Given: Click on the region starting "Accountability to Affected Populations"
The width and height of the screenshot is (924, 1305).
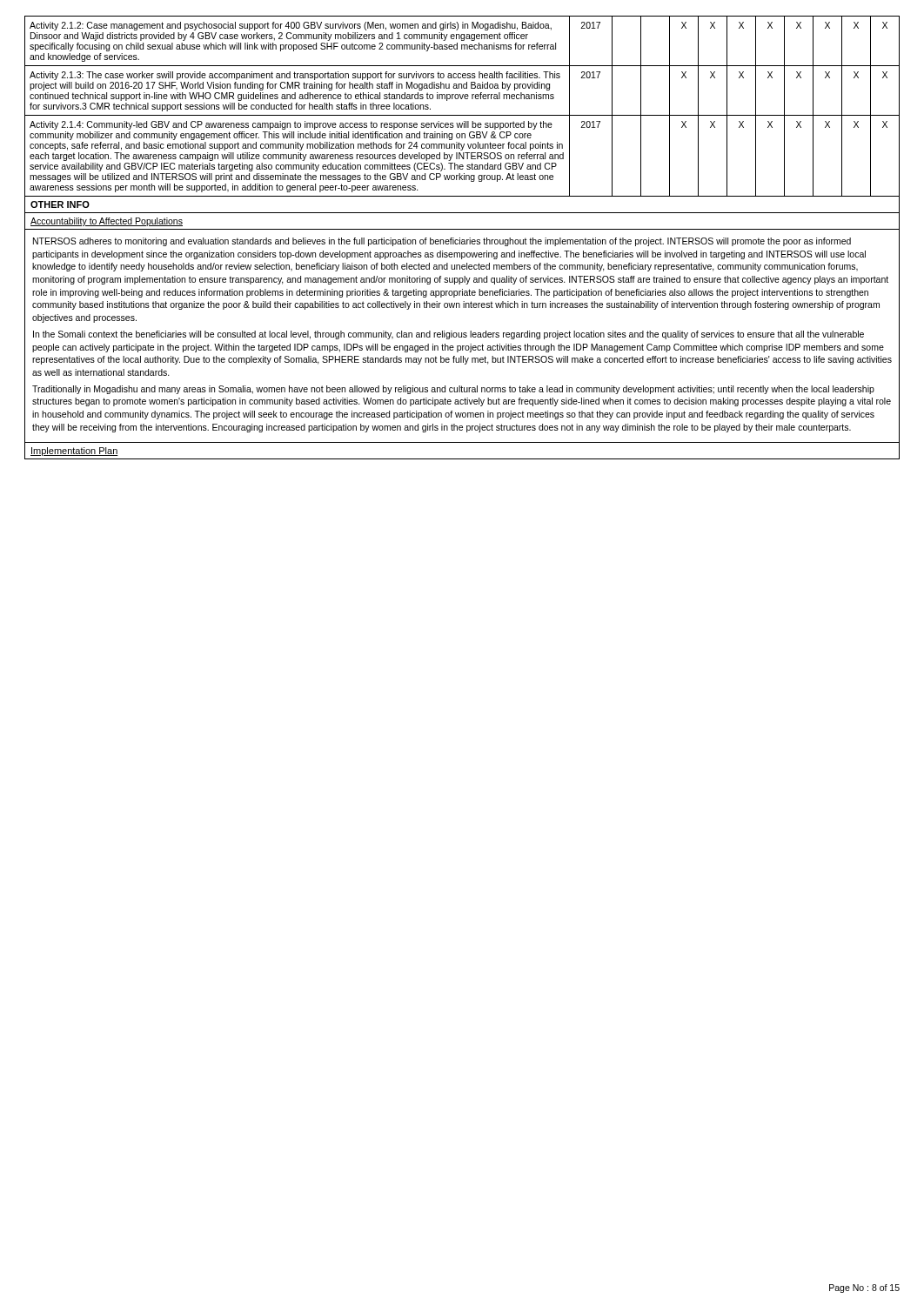Looking at the screenshot, I should (x=107, y=221).
